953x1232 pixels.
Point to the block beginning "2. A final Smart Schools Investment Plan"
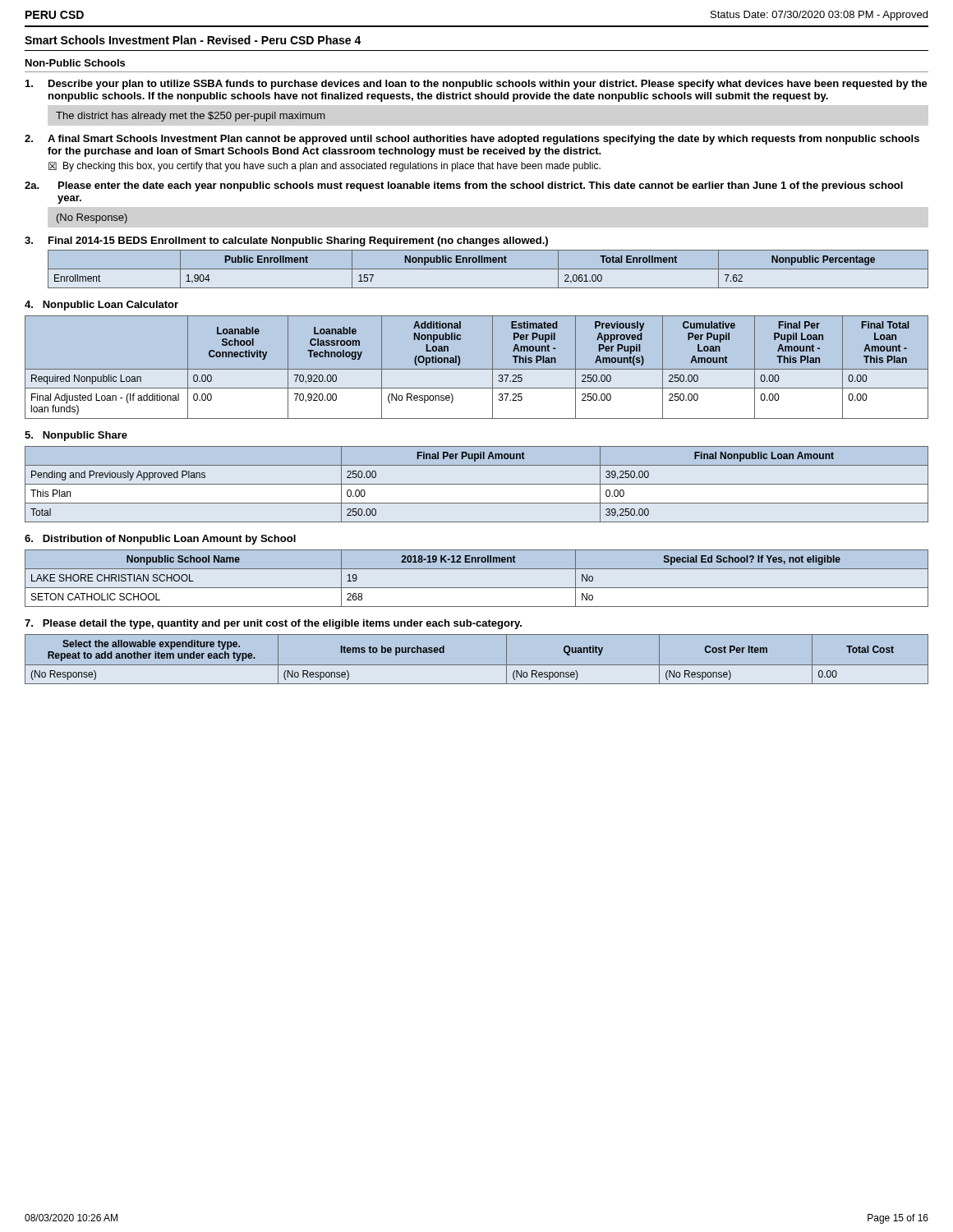click(476, 145)
